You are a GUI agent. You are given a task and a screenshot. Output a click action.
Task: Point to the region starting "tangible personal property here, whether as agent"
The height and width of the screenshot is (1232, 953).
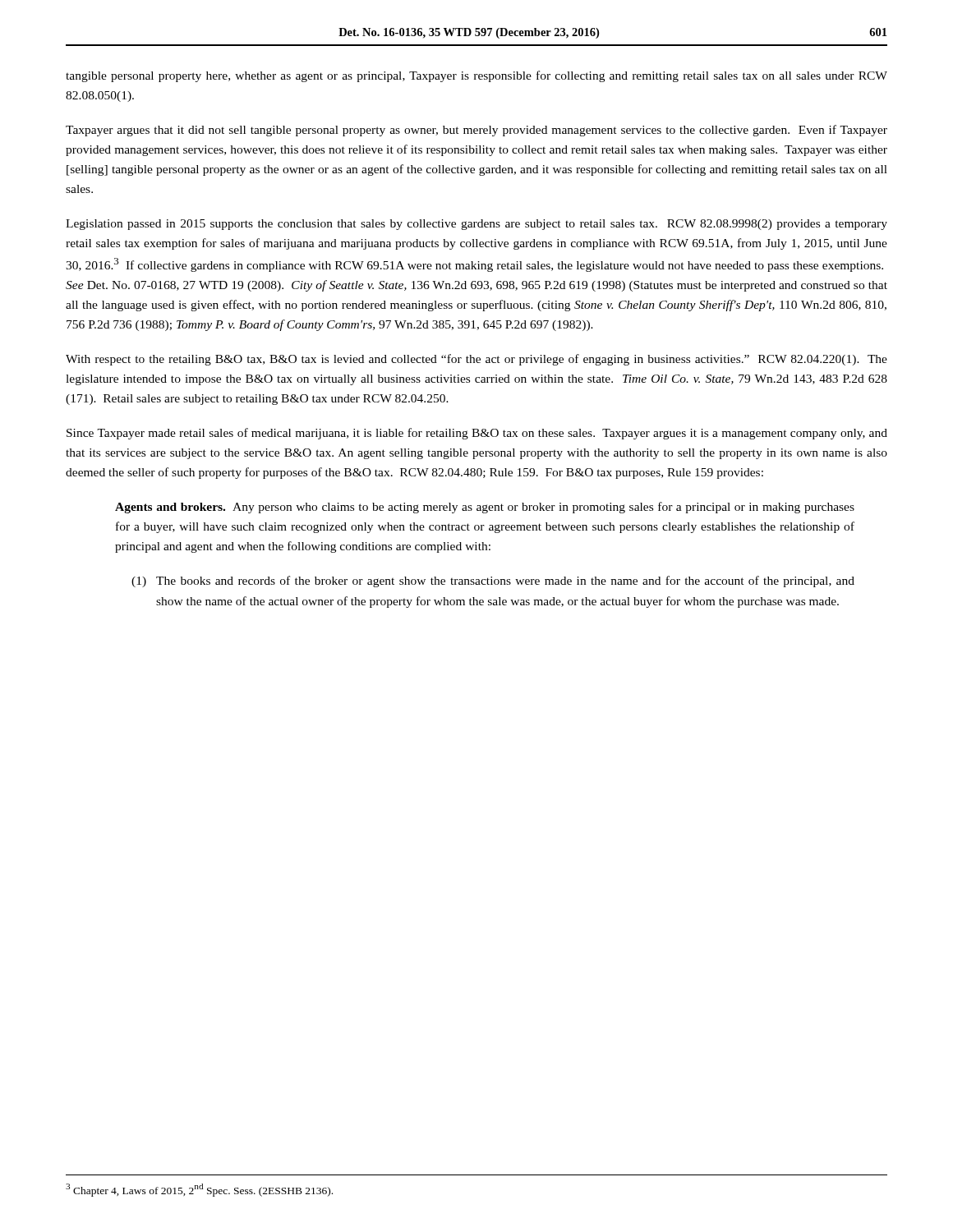tap(476, 85)
